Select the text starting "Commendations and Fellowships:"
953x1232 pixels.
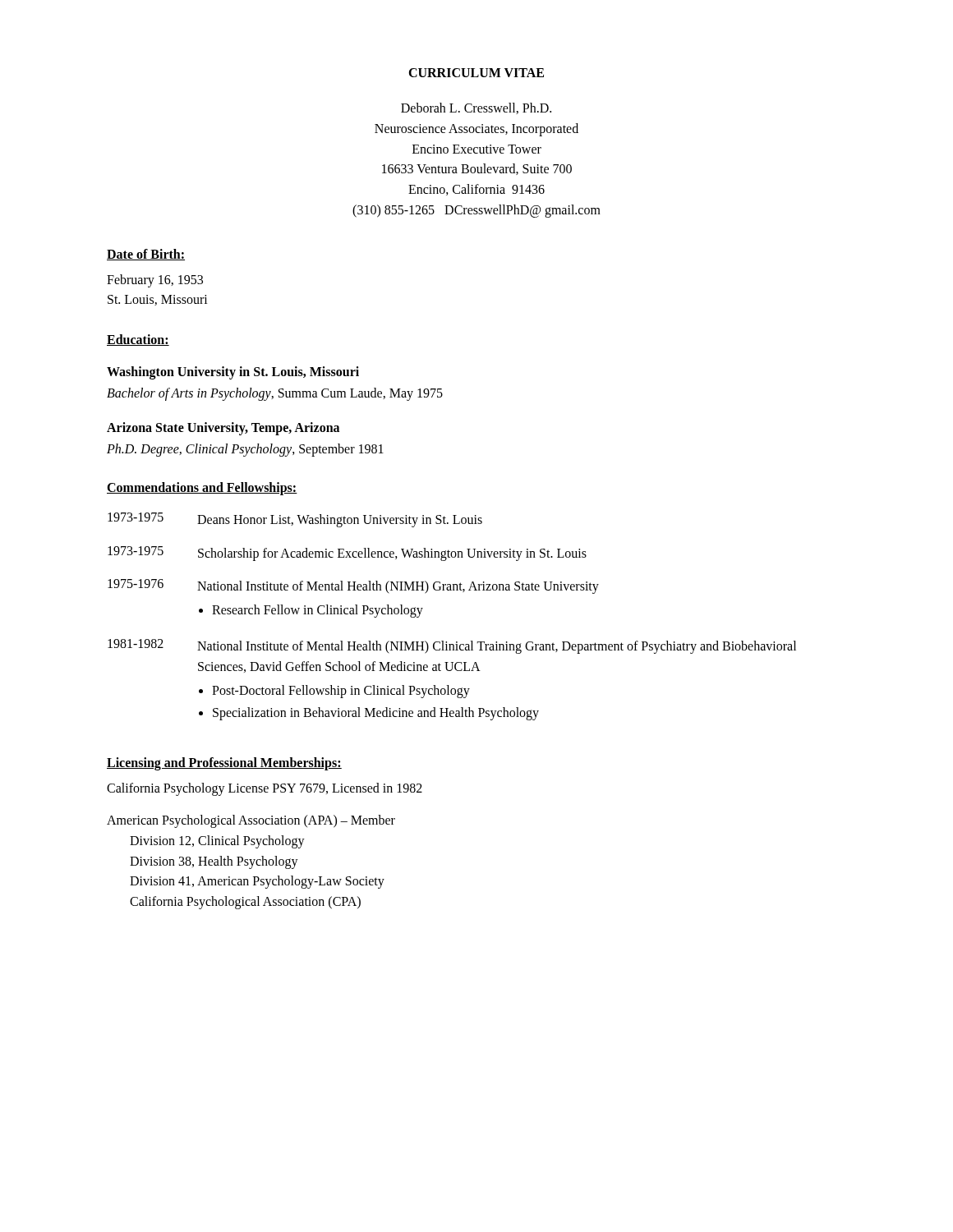[x=202, y=487]
